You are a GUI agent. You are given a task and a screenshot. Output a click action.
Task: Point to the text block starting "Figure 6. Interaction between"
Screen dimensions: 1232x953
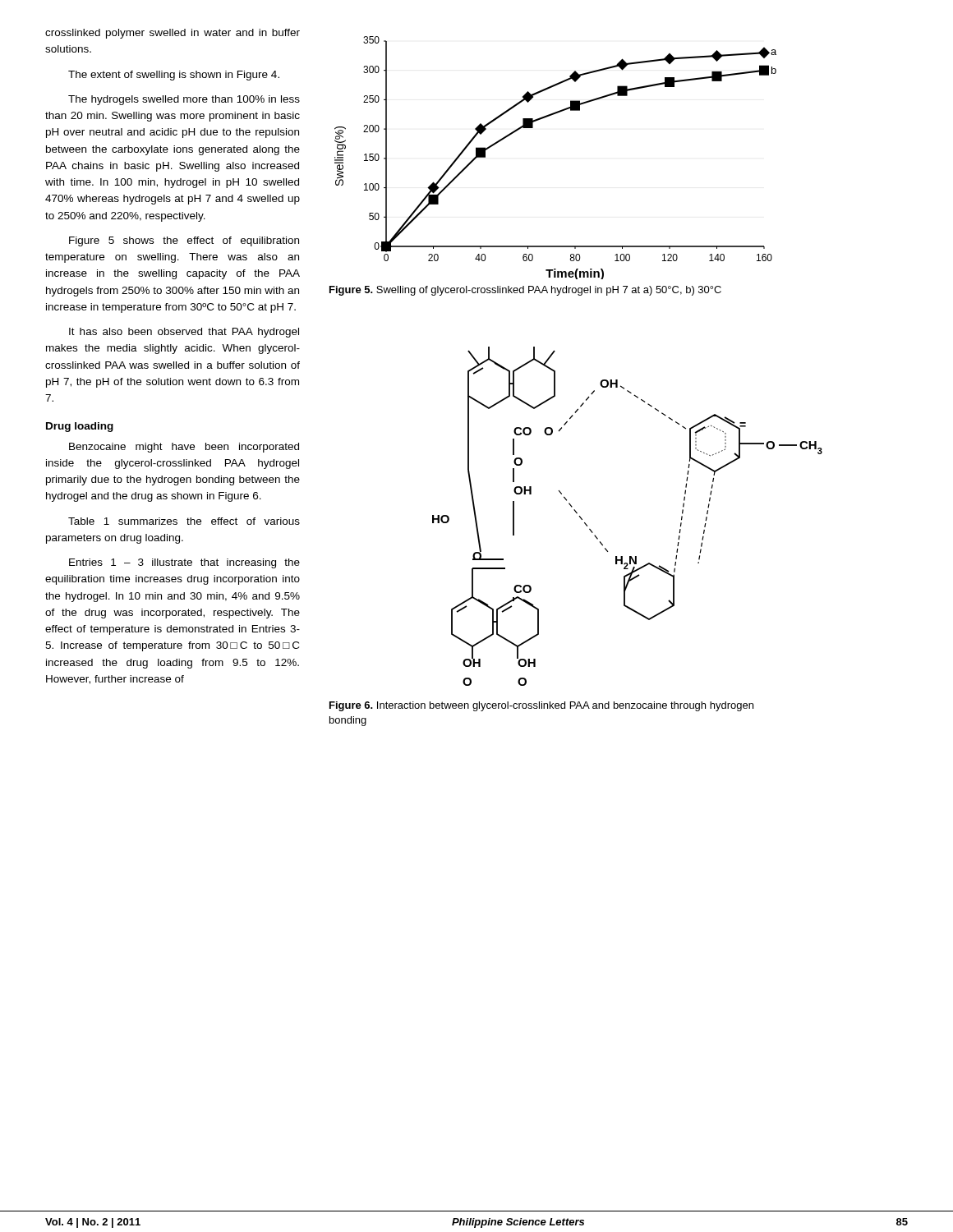pyautogui.click(x=541, y=713)
